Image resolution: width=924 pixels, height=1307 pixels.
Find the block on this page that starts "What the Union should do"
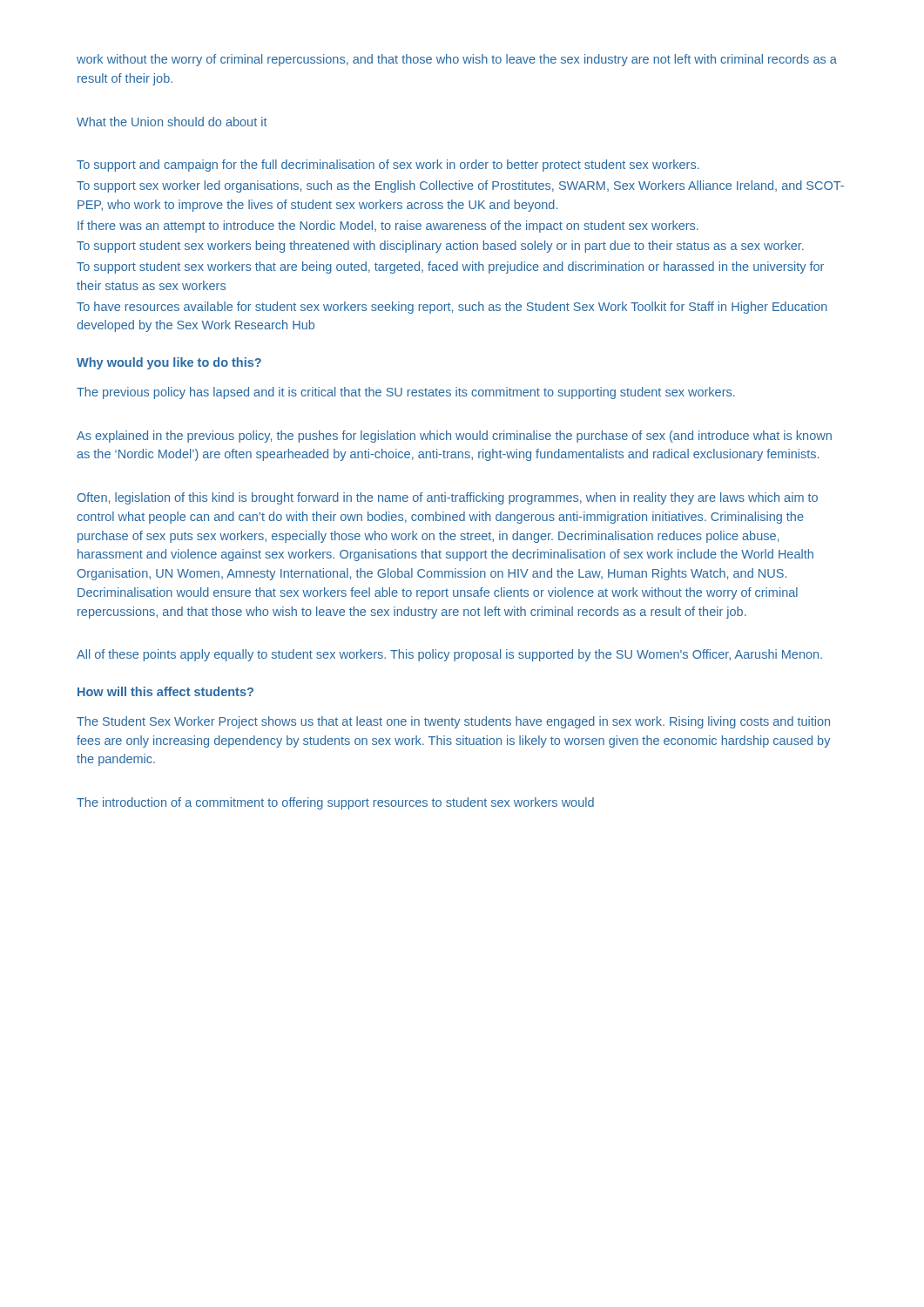coord(172,122)
